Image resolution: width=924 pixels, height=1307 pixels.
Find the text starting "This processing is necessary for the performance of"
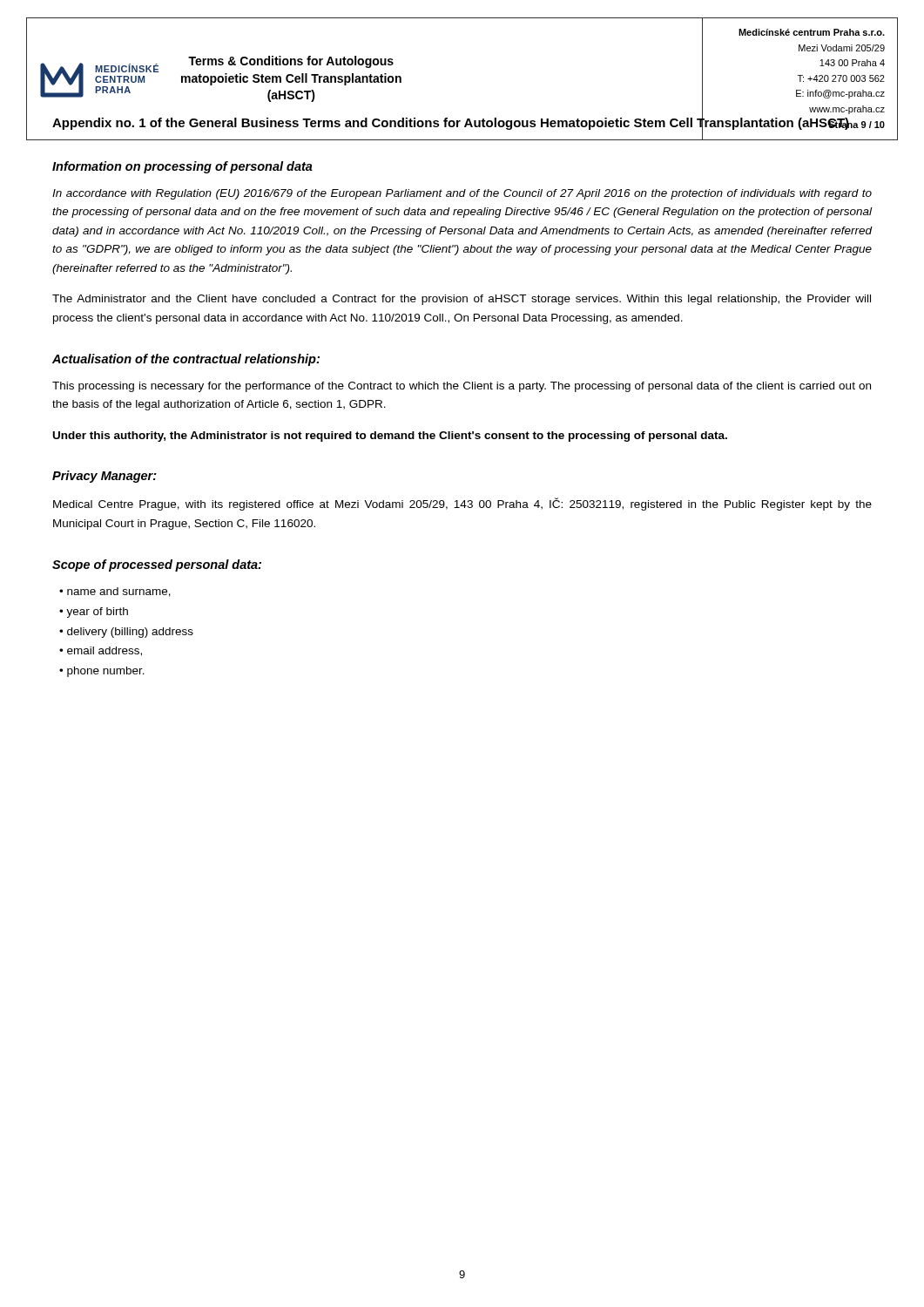pyautogui.click(x=462, y=395)
